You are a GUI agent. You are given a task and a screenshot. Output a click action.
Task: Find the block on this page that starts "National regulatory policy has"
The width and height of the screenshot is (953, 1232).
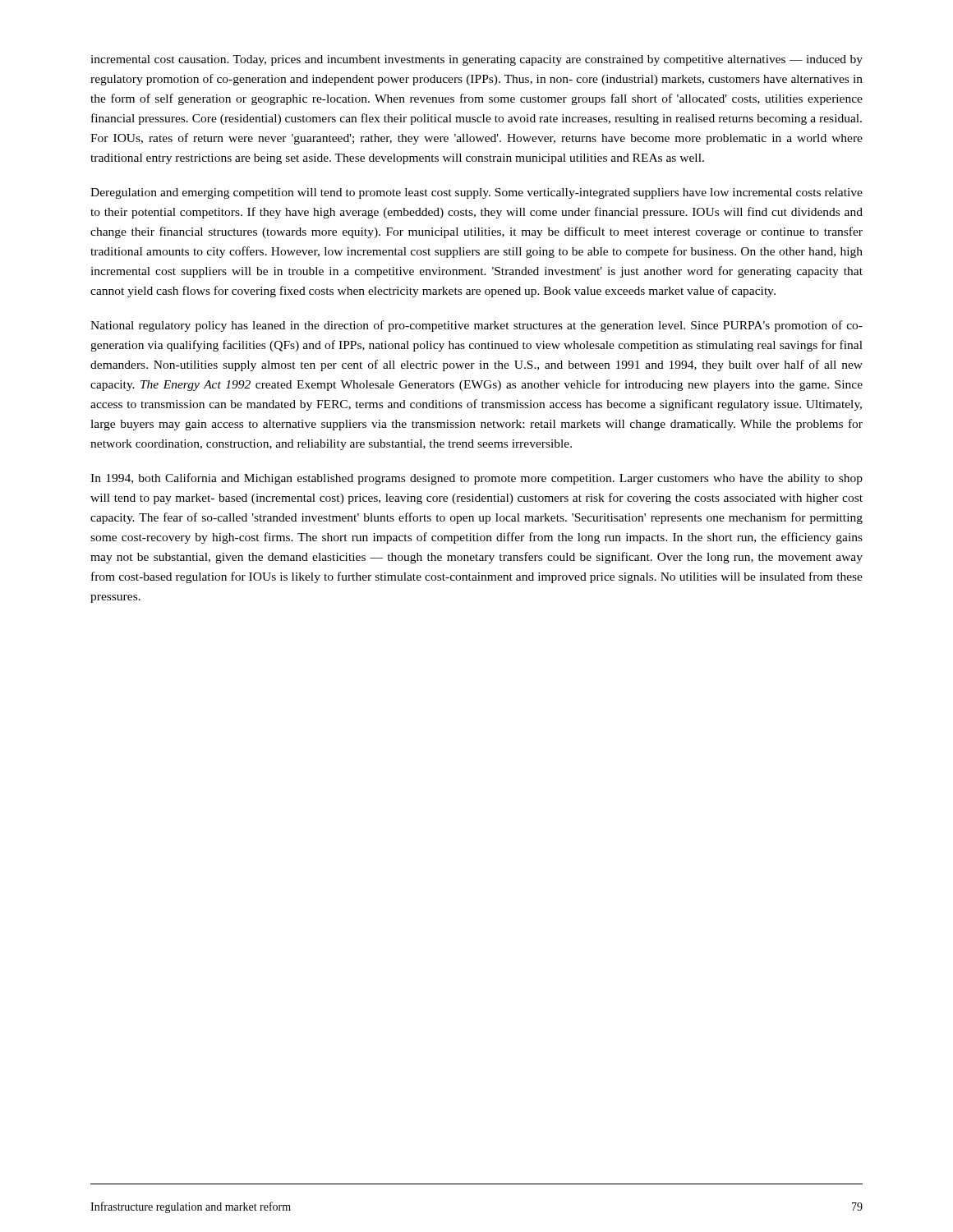pos(476,384)
